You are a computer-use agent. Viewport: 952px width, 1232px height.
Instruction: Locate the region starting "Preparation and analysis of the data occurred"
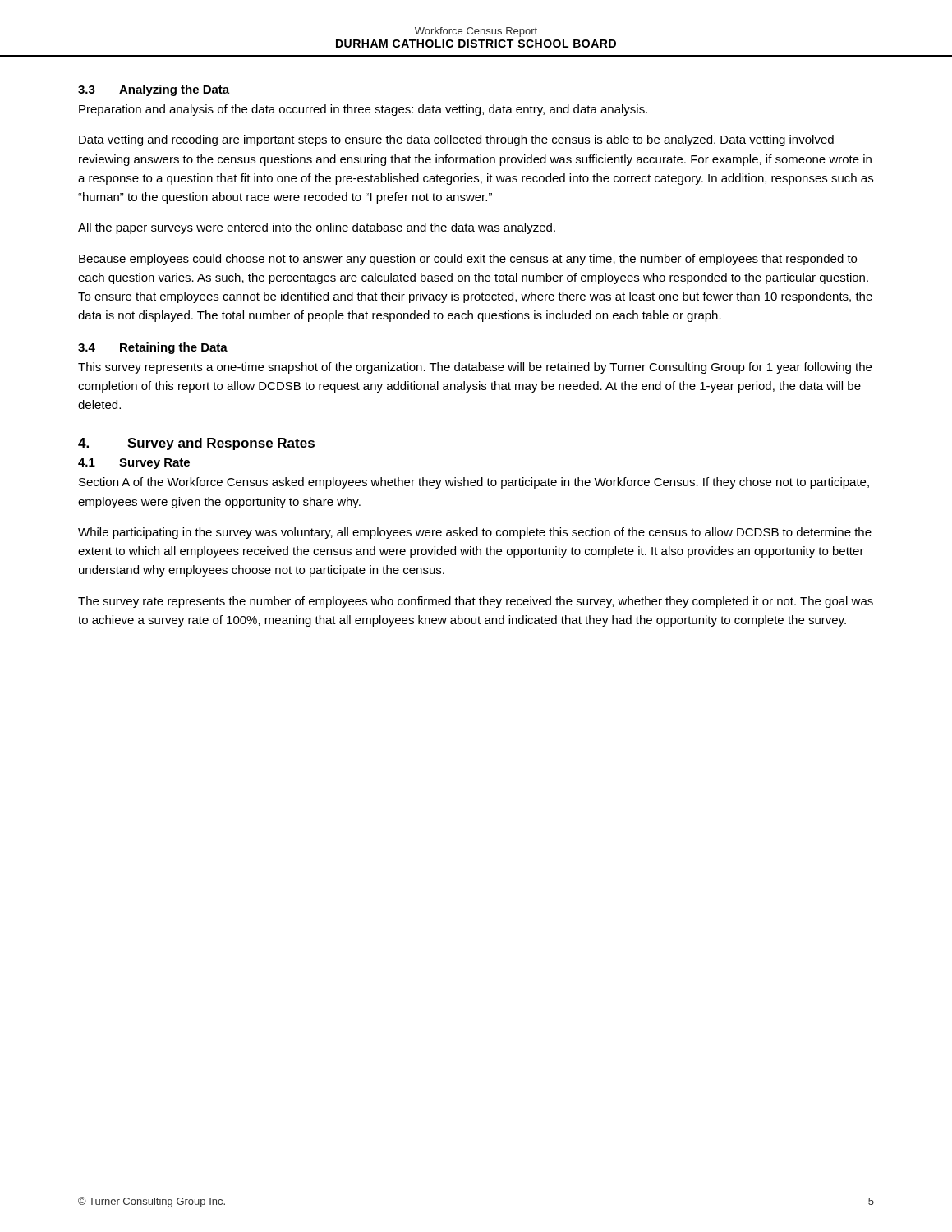pyautogui.click(x=476, y=109)
